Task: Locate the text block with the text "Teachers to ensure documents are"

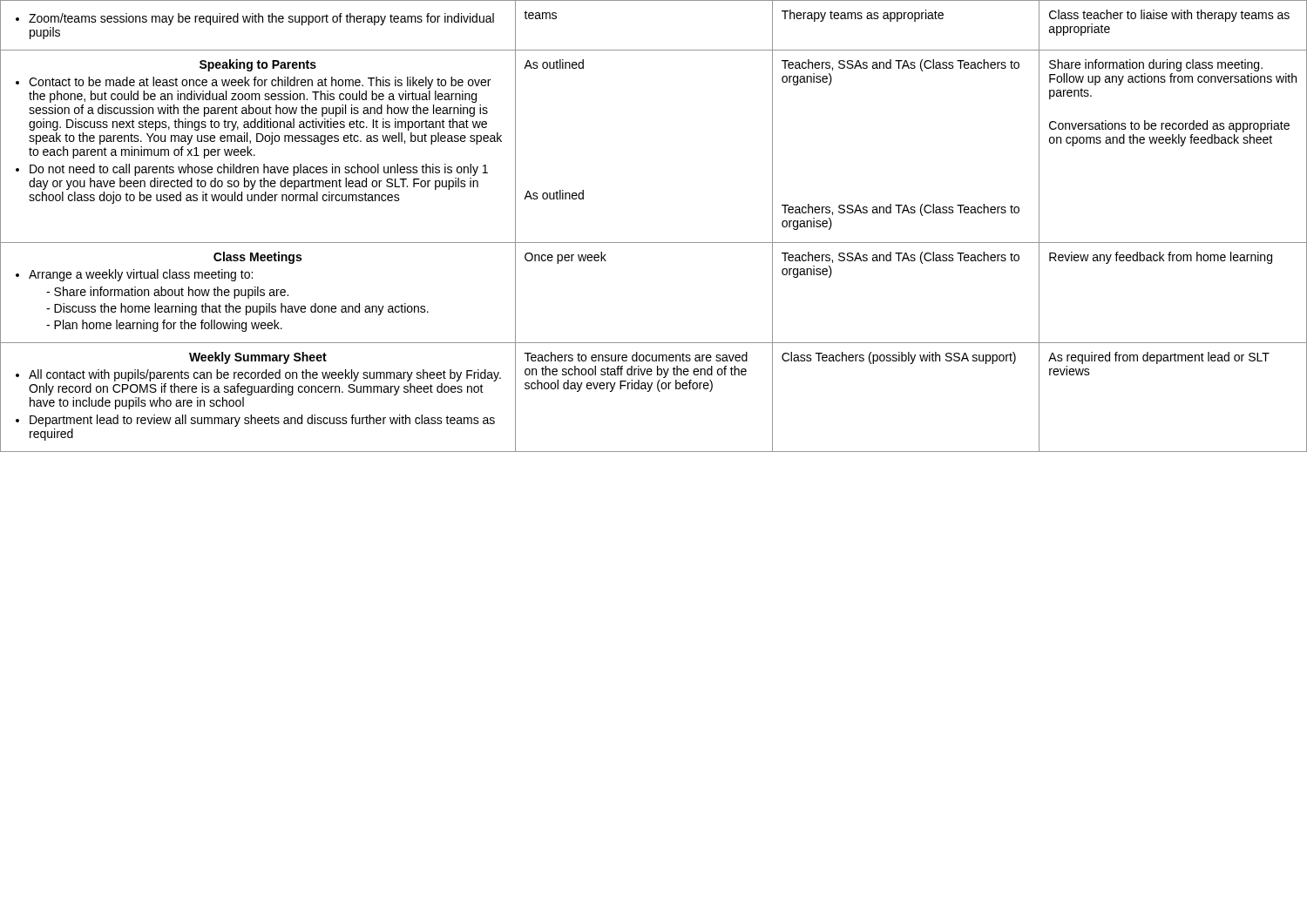Action: coord(636,371)
